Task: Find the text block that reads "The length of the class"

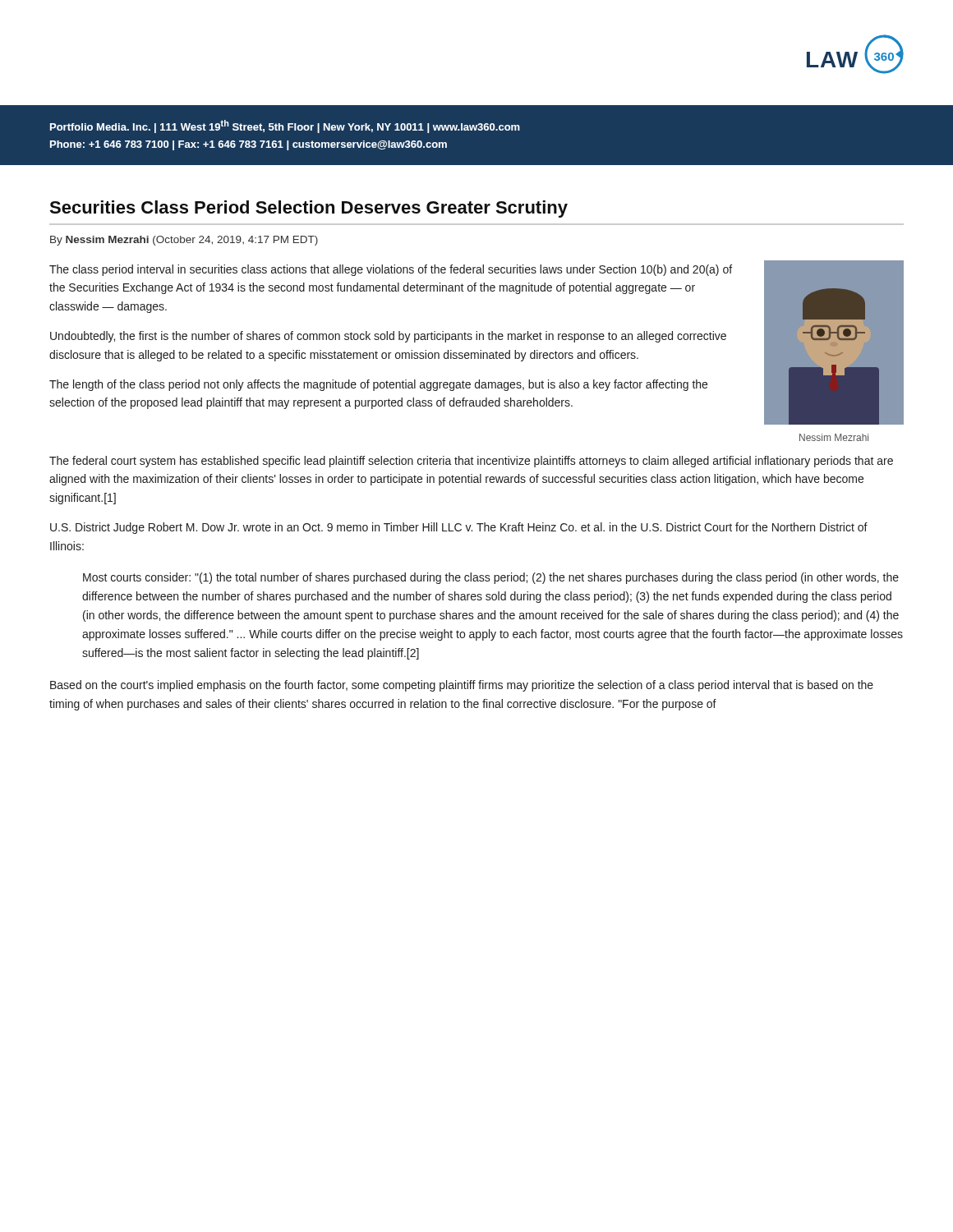Action: click(x=379, y=394)
